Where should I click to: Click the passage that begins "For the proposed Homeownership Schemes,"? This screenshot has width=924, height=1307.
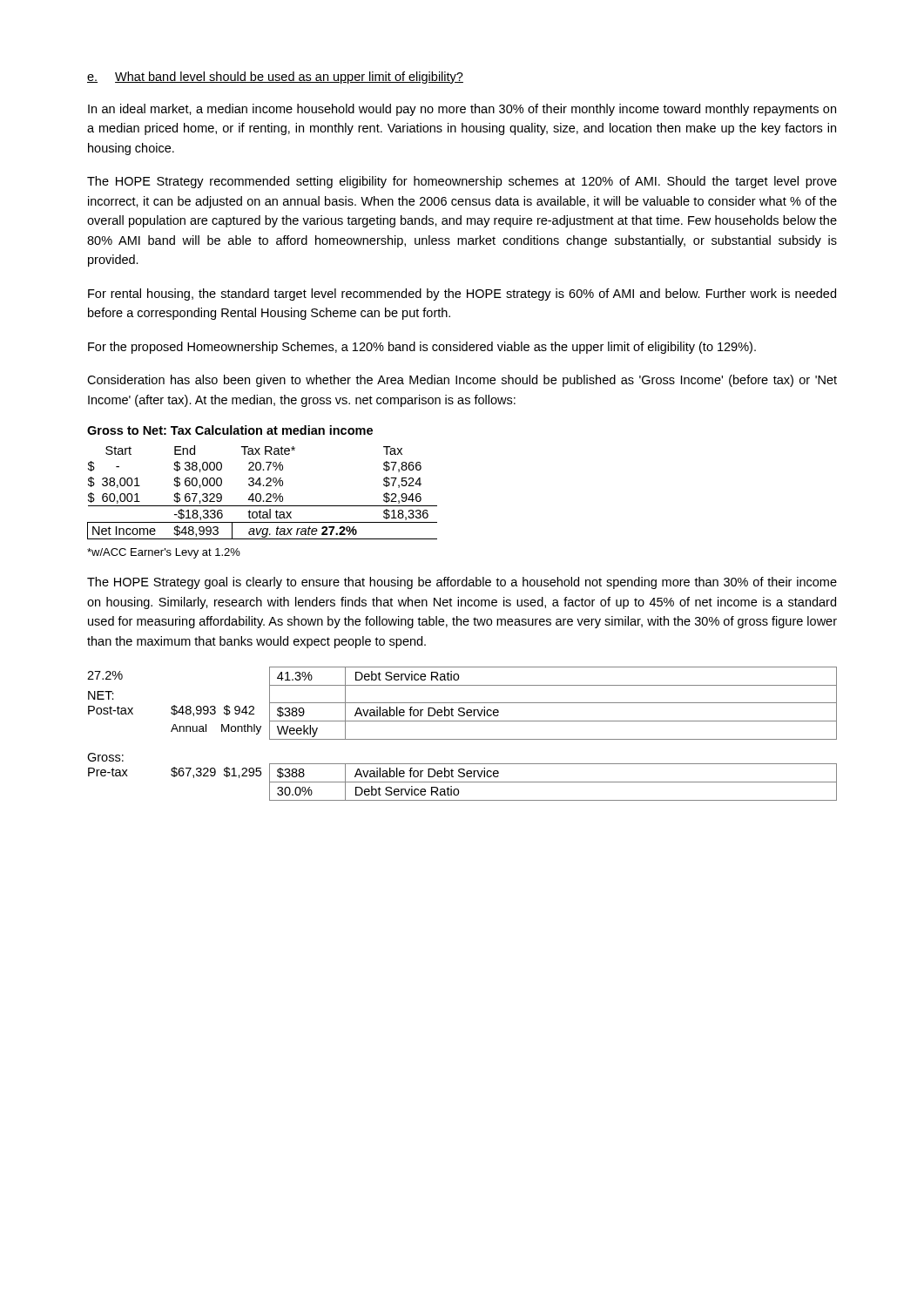click(x=462, y=347)
